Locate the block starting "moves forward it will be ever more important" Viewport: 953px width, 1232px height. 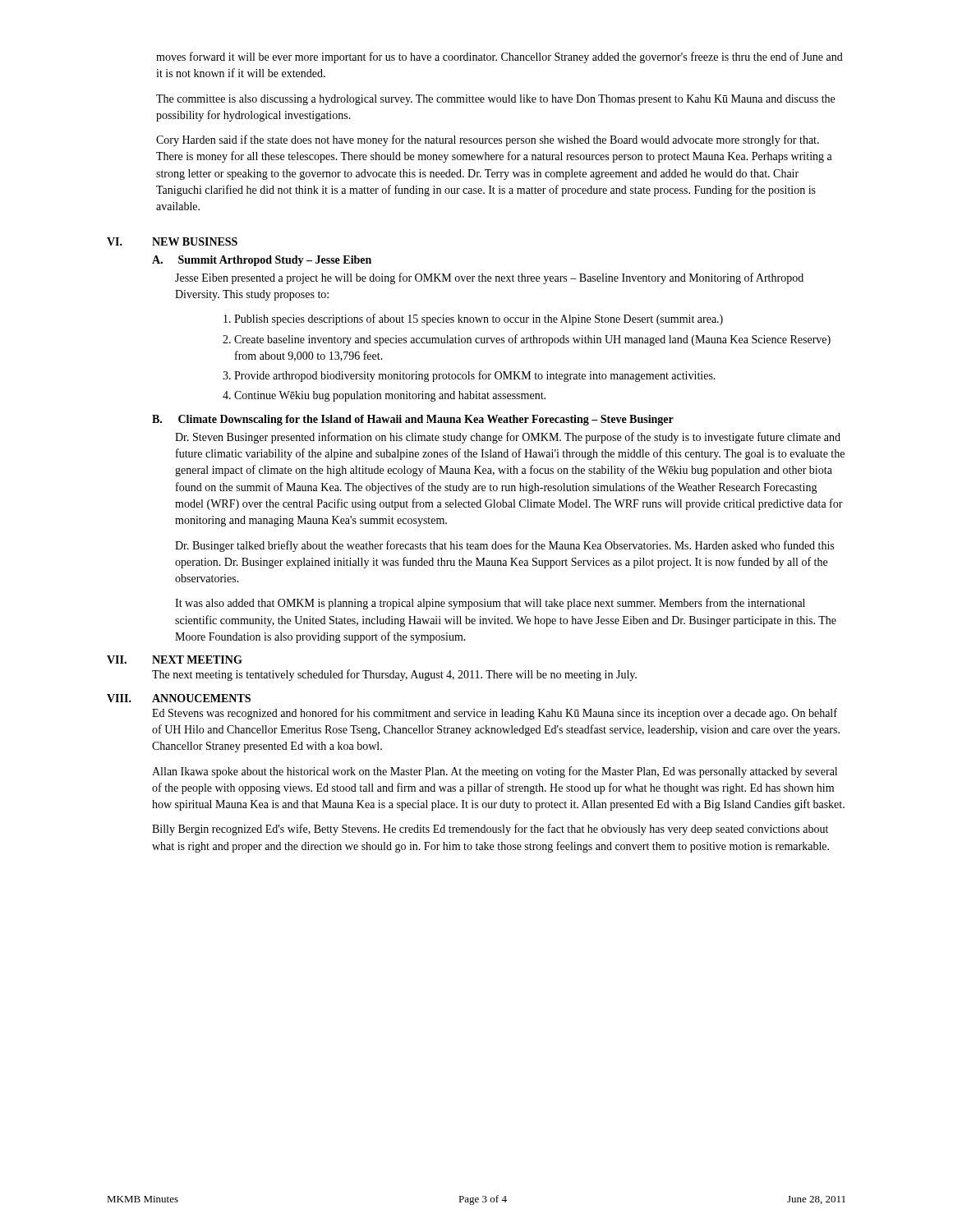pyautogui.click(x=499, y=65)
